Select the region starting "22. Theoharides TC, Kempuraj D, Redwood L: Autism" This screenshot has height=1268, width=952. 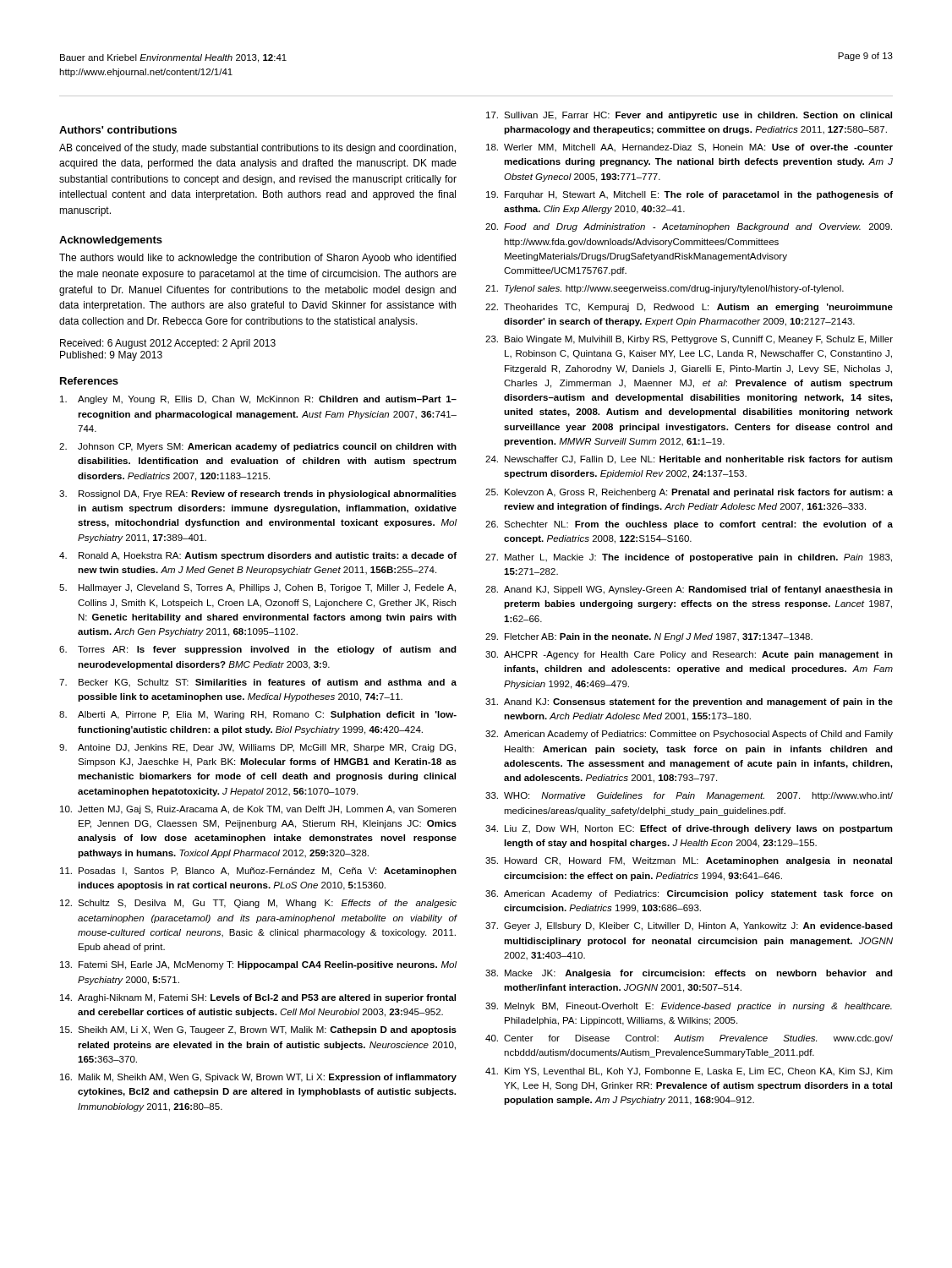[689, 314]
